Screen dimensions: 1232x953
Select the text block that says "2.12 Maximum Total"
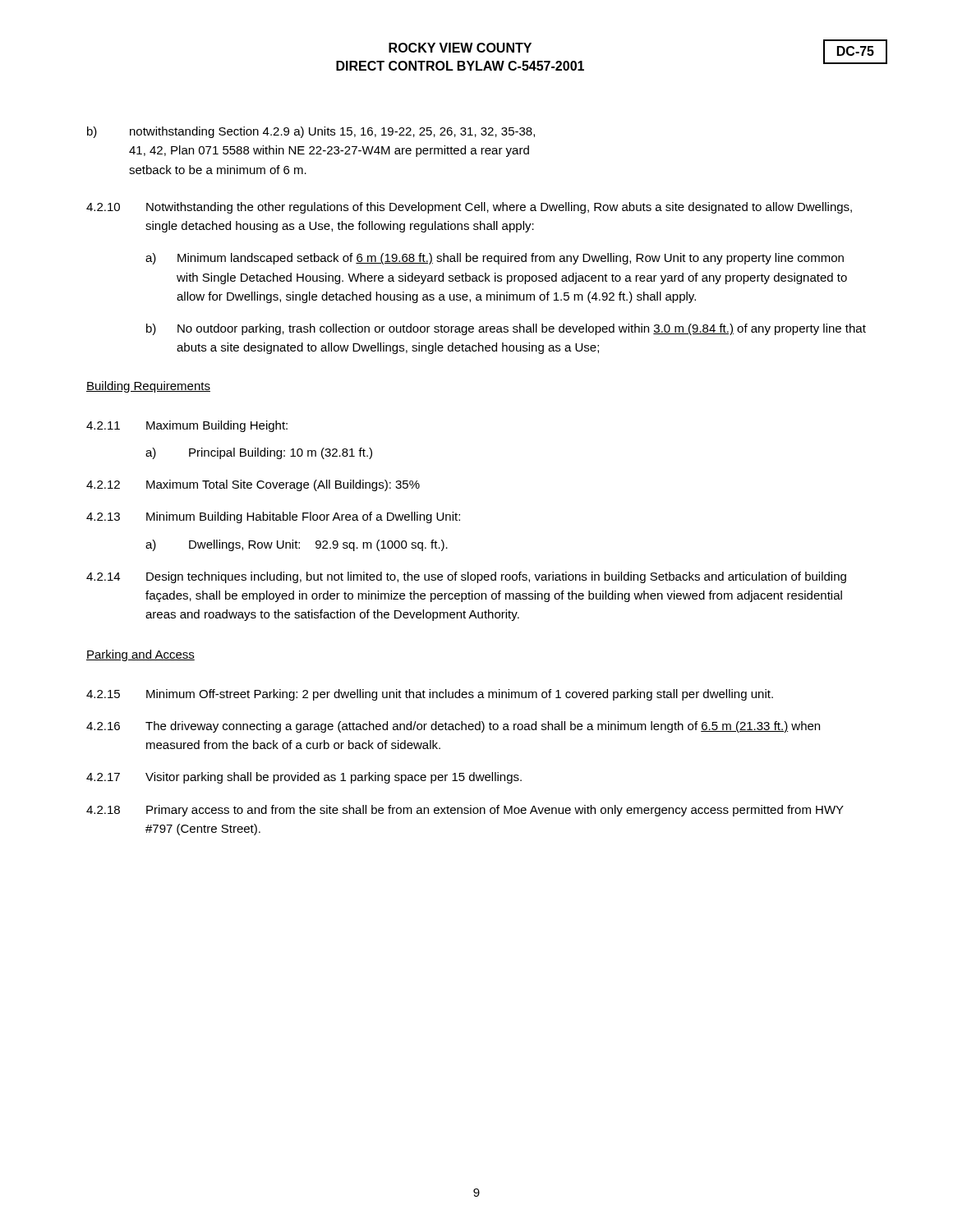(253, 484)
